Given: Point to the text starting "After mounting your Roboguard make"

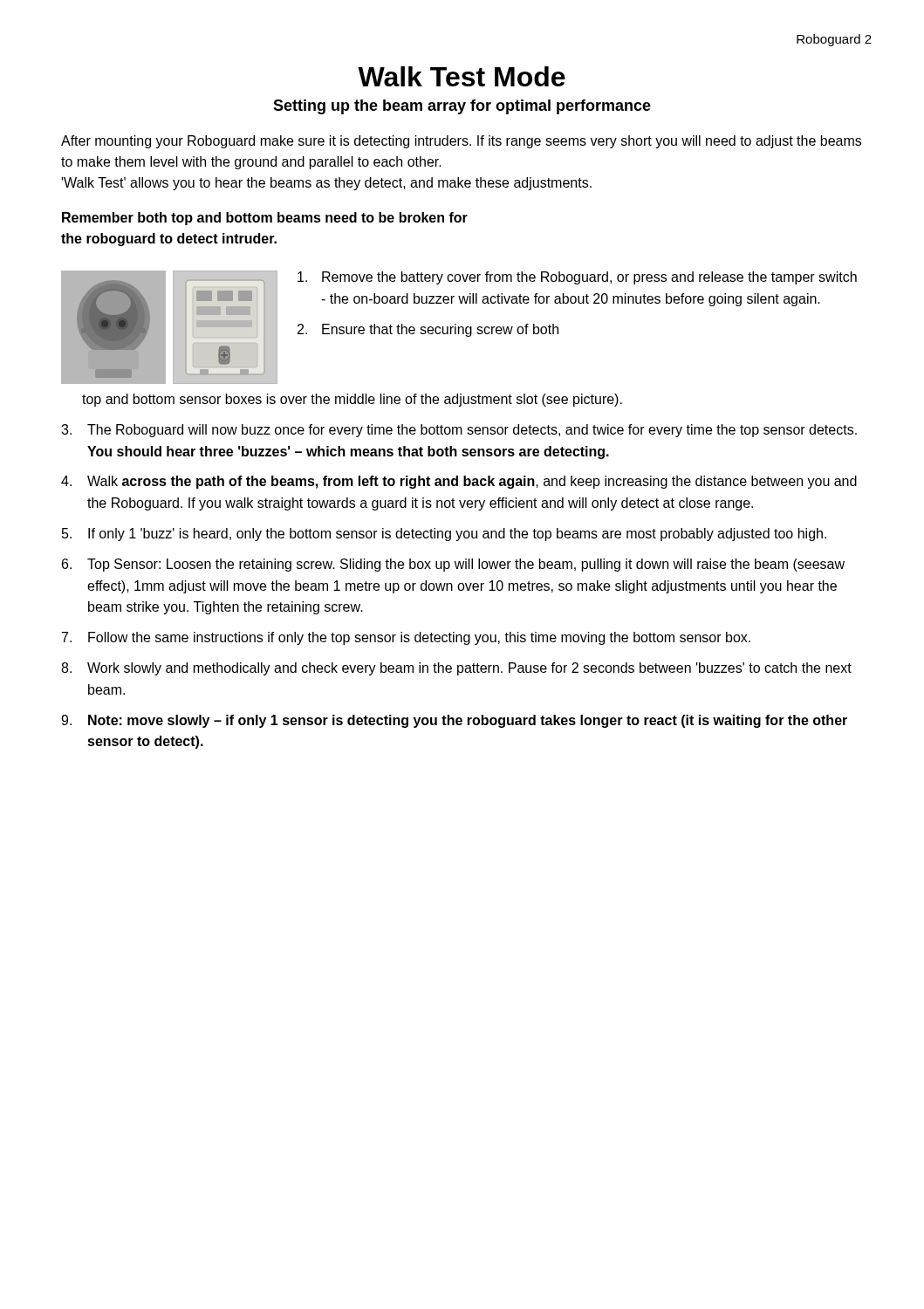Looking at the screenshot, I should click(x=461, y=142).
